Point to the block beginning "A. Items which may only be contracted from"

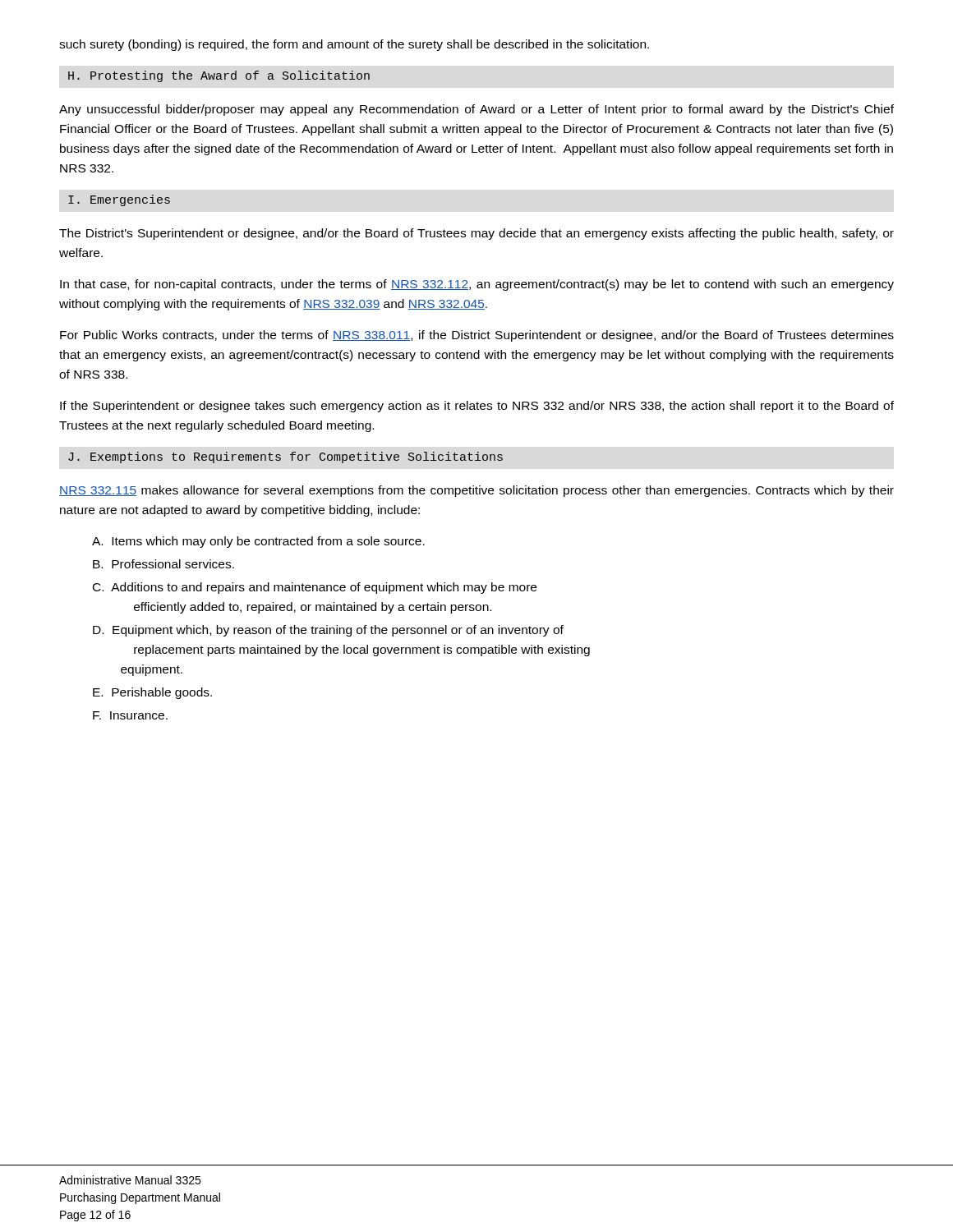point(259,541)
